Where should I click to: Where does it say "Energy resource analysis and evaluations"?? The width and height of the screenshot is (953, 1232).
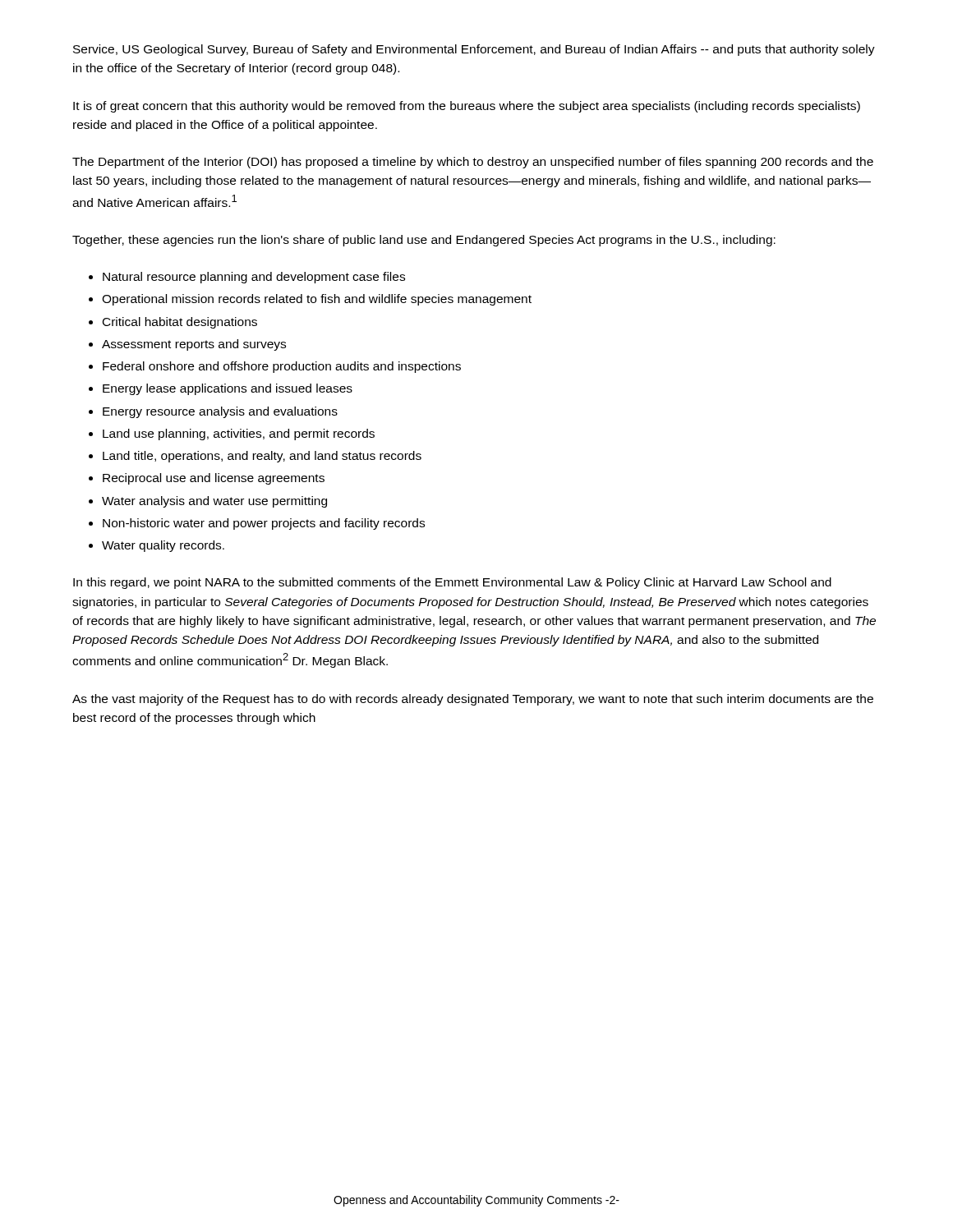(220, 411)
